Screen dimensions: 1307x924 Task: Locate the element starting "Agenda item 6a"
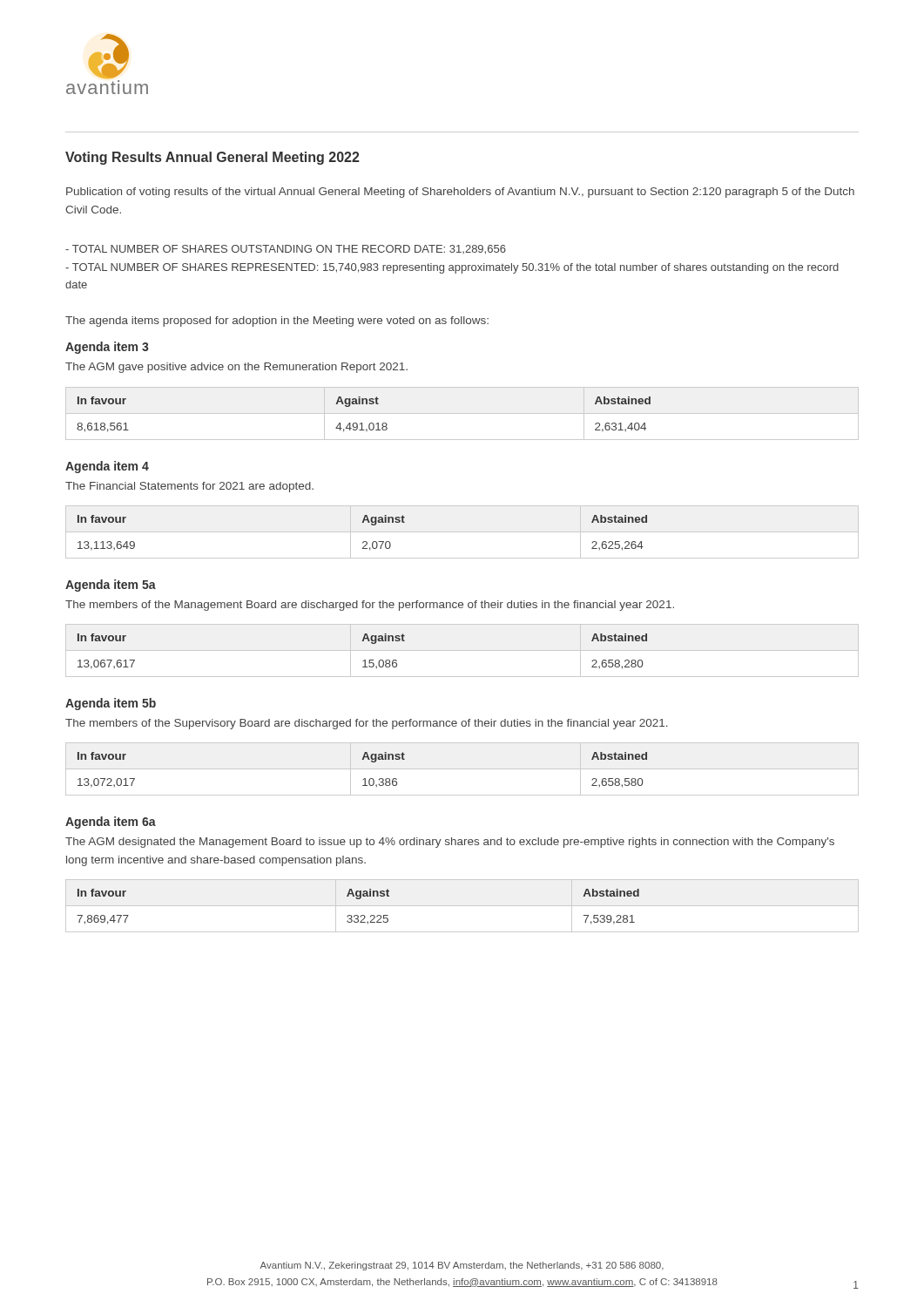coord(111,823)
